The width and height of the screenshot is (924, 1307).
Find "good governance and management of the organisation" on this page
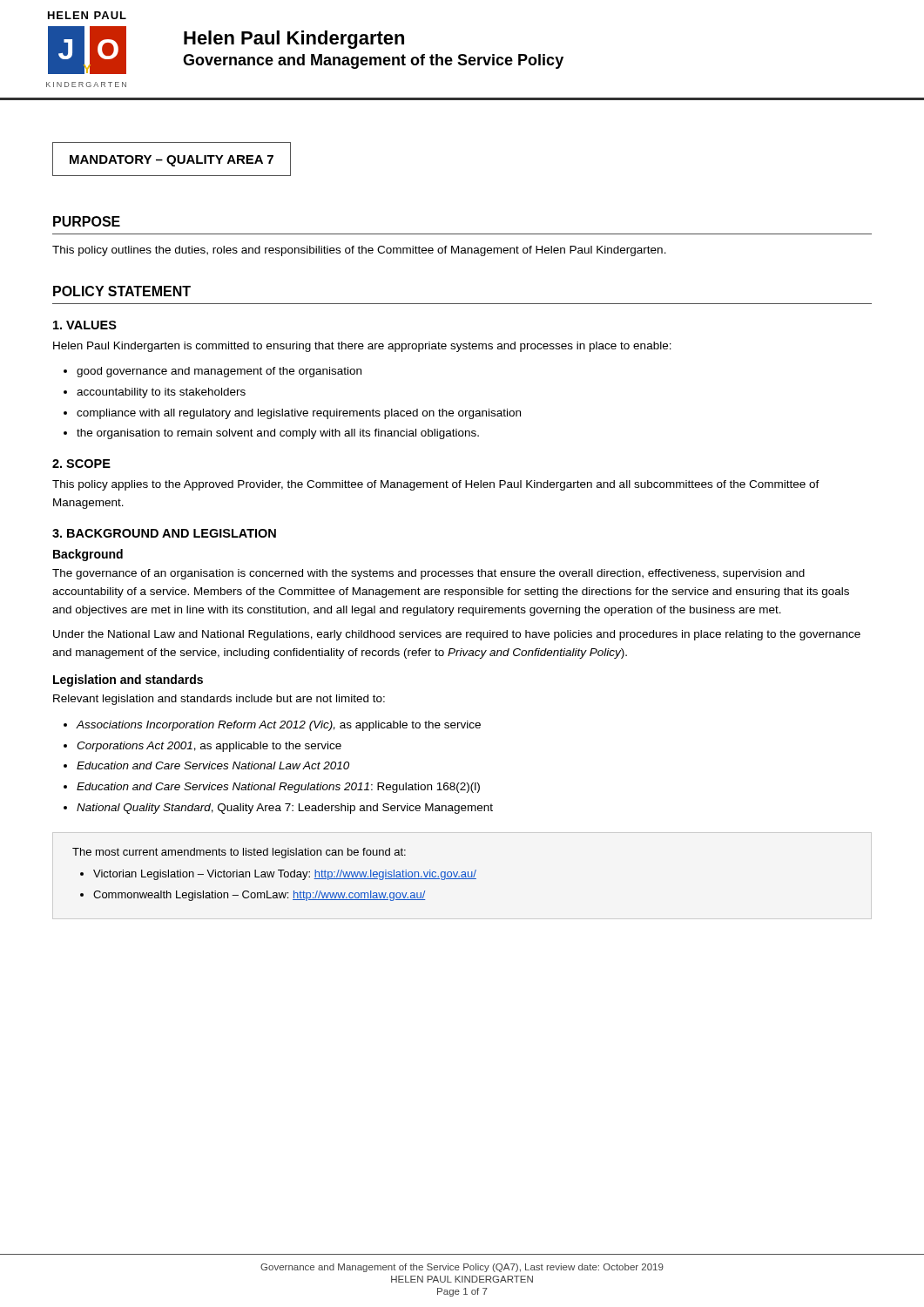click(219, 371)
